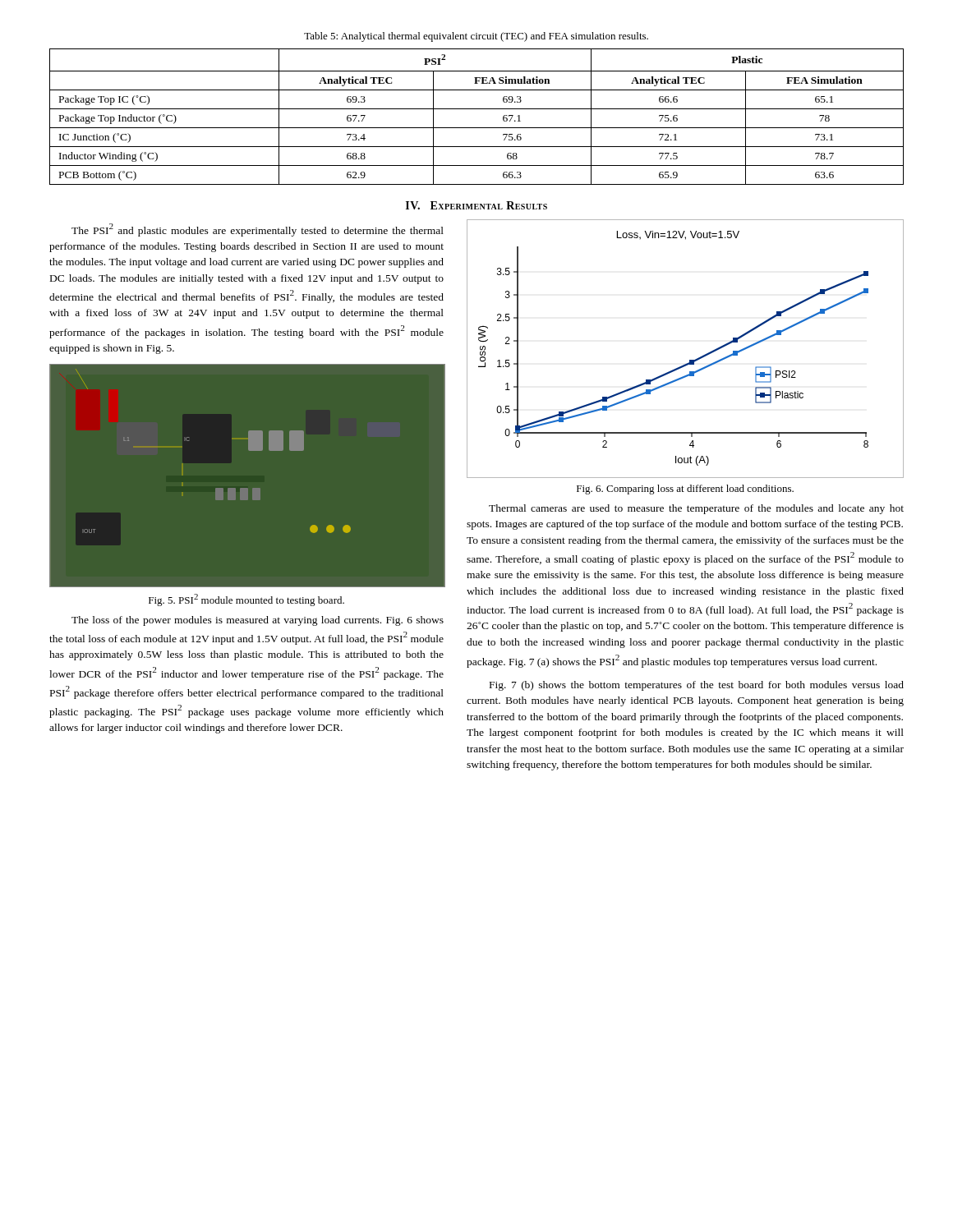The height and width of the screenshot is (1232, 953).
Task: Find the caption with the text "Fig. 6. Comparing loss at different load conditions."
Action: pos(685,488)
